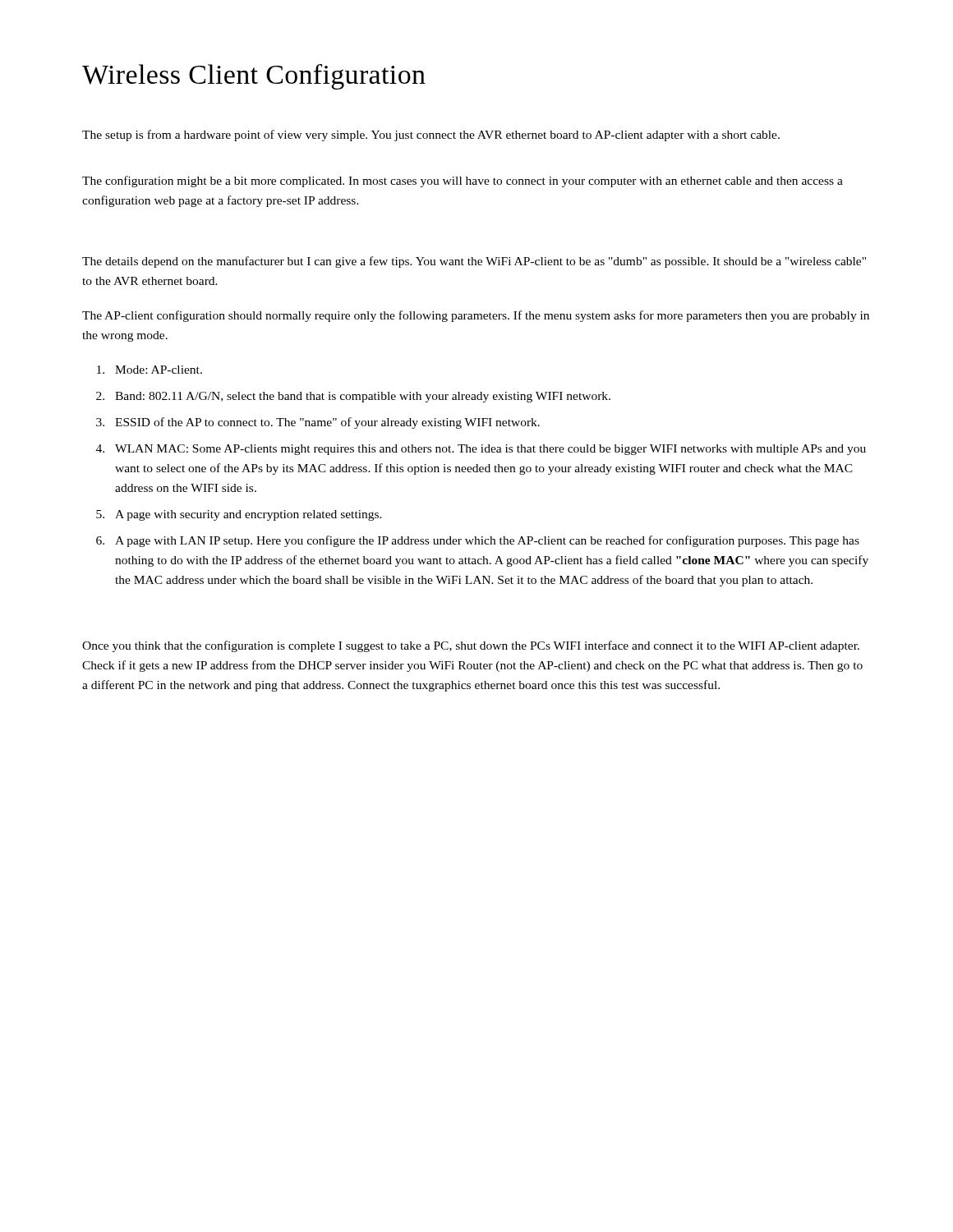The height and width of the screenshot is (1232, 953).
Task: Locate the block starting "The details depend on the manufacturer"
Action: [474, 271]
